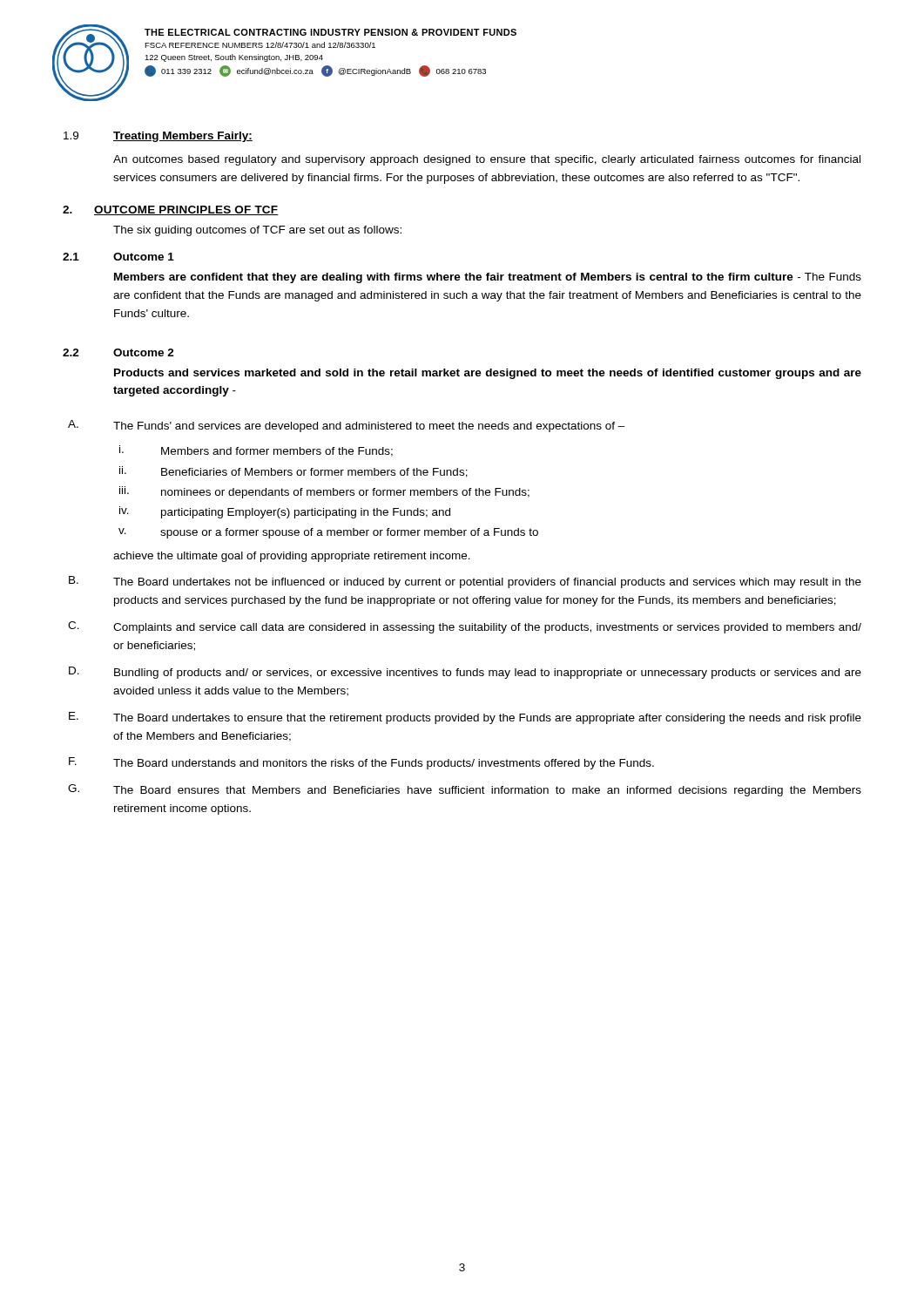Viewport: 924px width, 1307px height.
Task: Find the block on this page that starts "iii. nominees or dependants of members or former"
Action: (485, 492)
